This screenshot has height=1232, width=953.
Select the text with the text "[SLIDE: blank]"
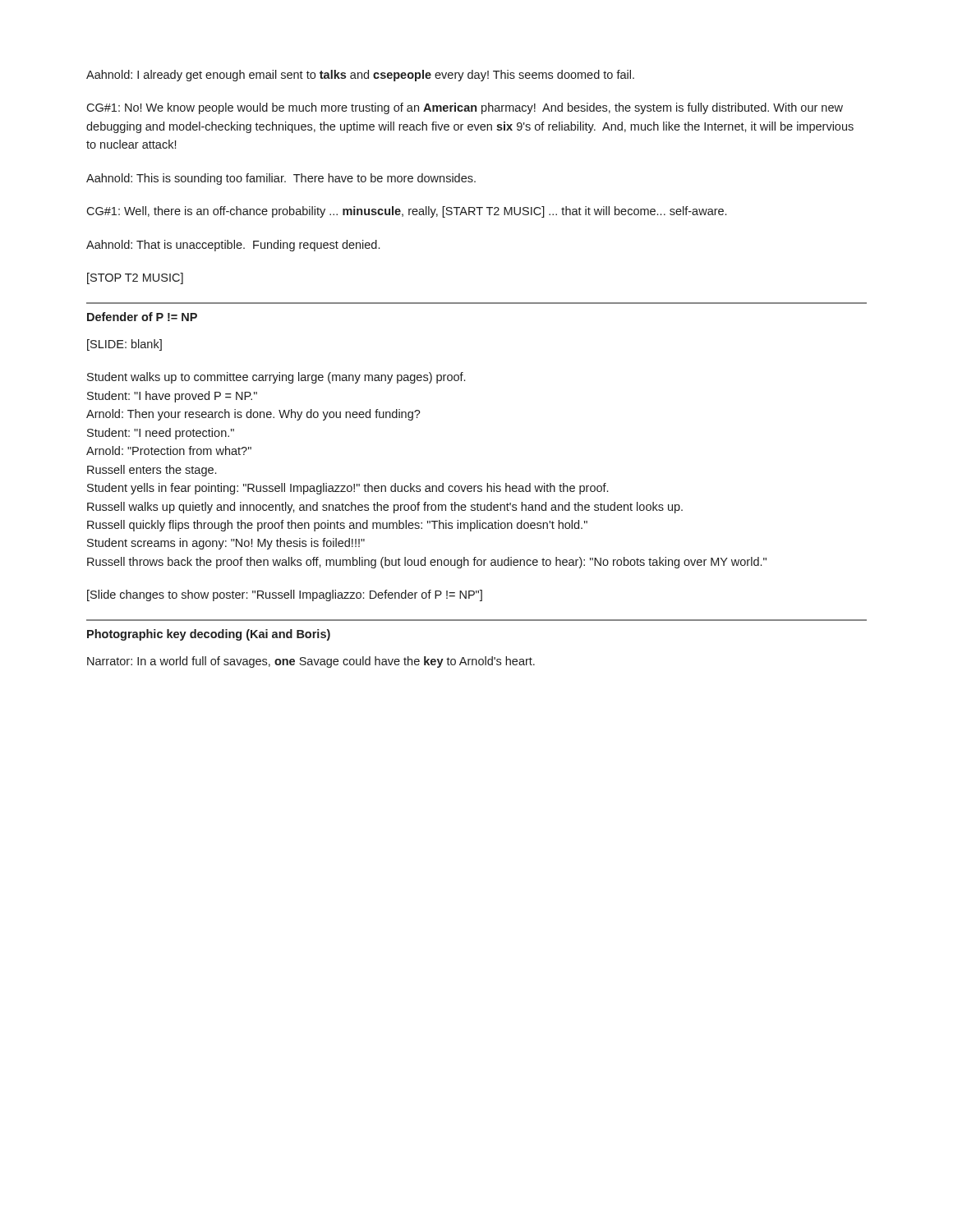pyautogui.click(x=124, y=344)
